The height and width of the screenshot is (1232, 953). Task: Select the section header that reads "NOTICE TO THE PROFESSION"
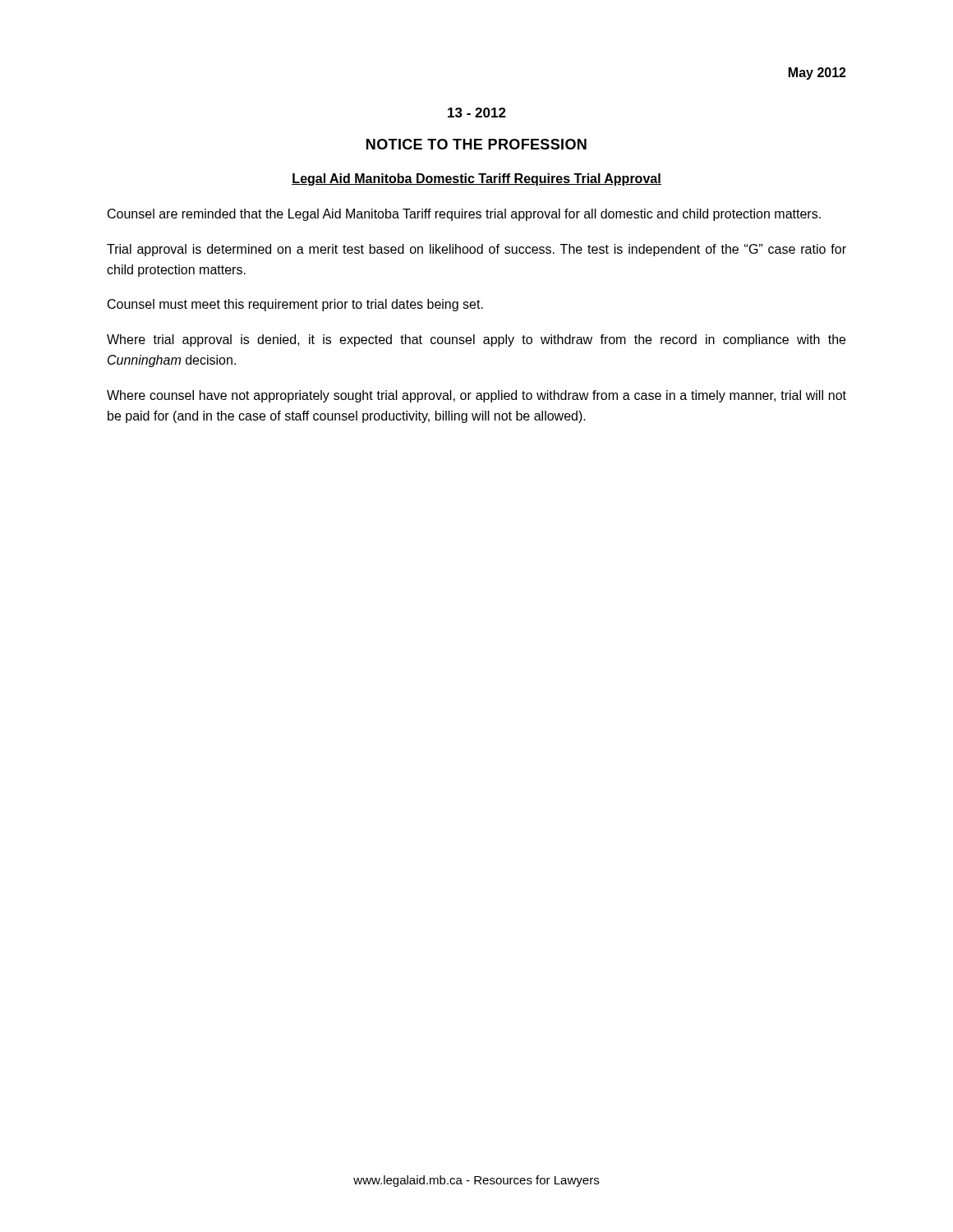click(x=476, y=145)
